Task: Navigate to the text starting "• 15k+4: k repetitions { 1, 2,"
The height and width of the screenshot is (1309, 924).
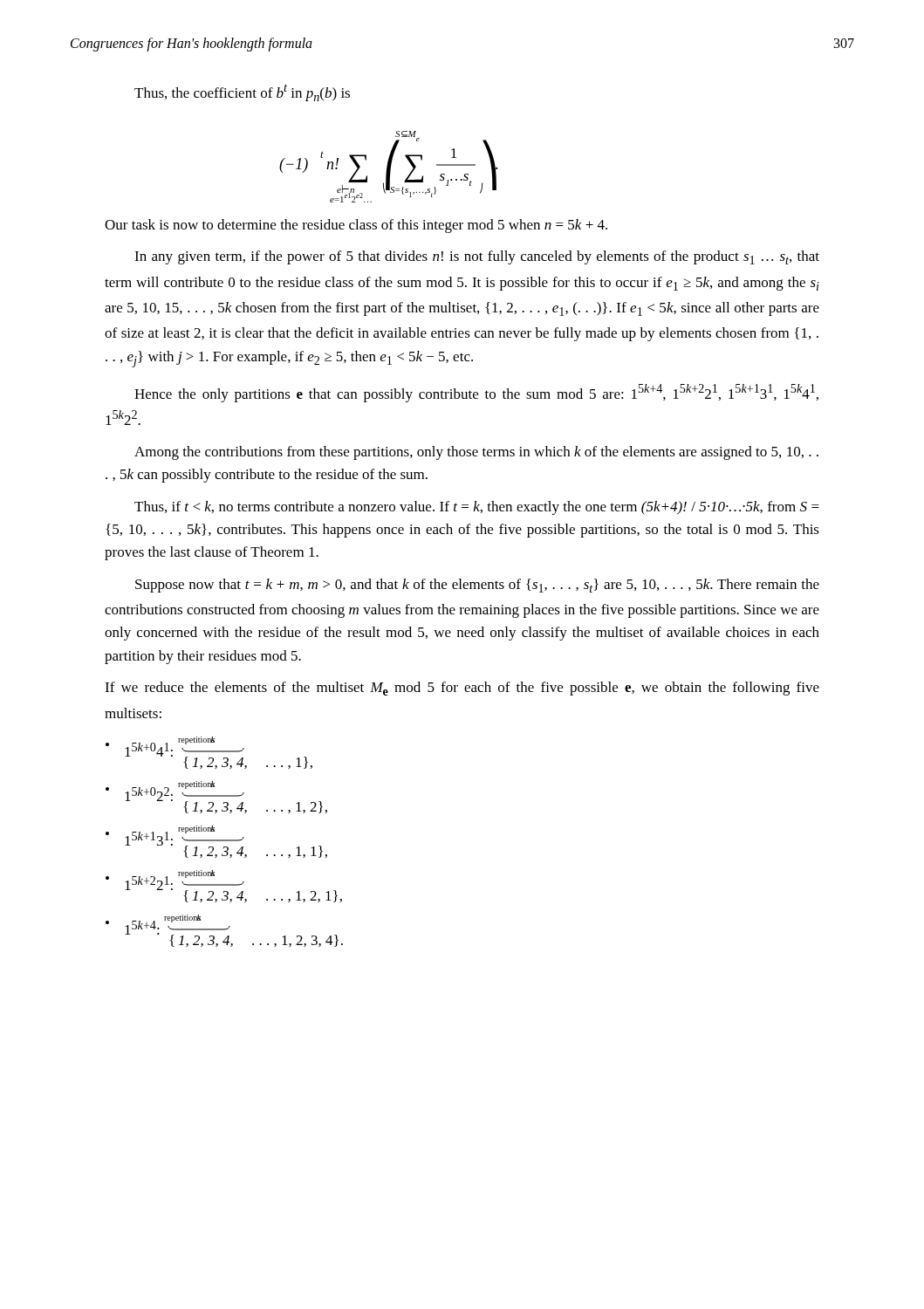Action: (x=287, y=931)
